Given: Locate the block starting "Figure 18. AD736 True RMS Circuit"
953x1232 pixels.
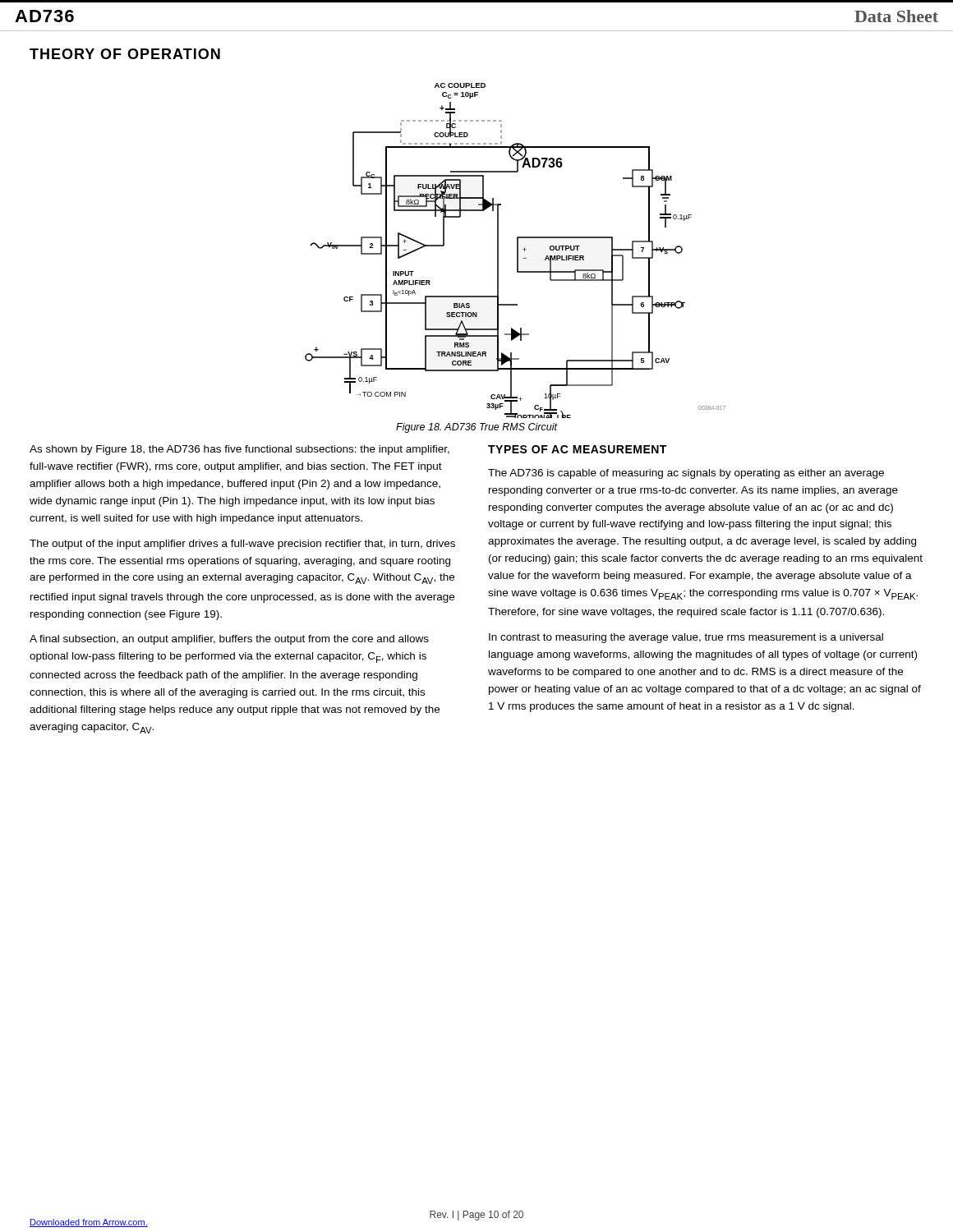Looking at the screenshot, I should coord(476,427).
